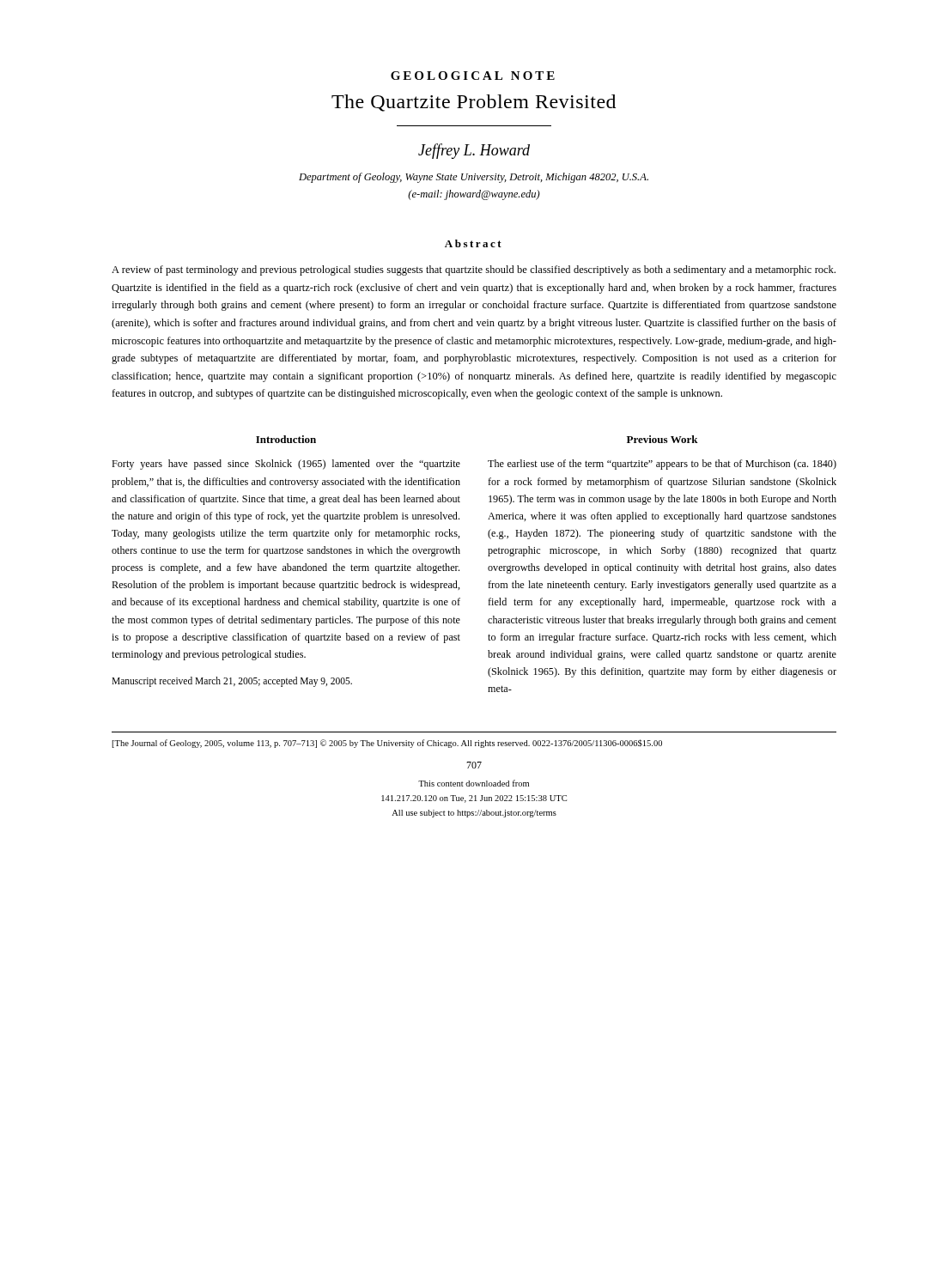Click on the block starting "Geological Note The"
Image resolution: width=948 pixels, height=1288 pixels.
[474, 97]
